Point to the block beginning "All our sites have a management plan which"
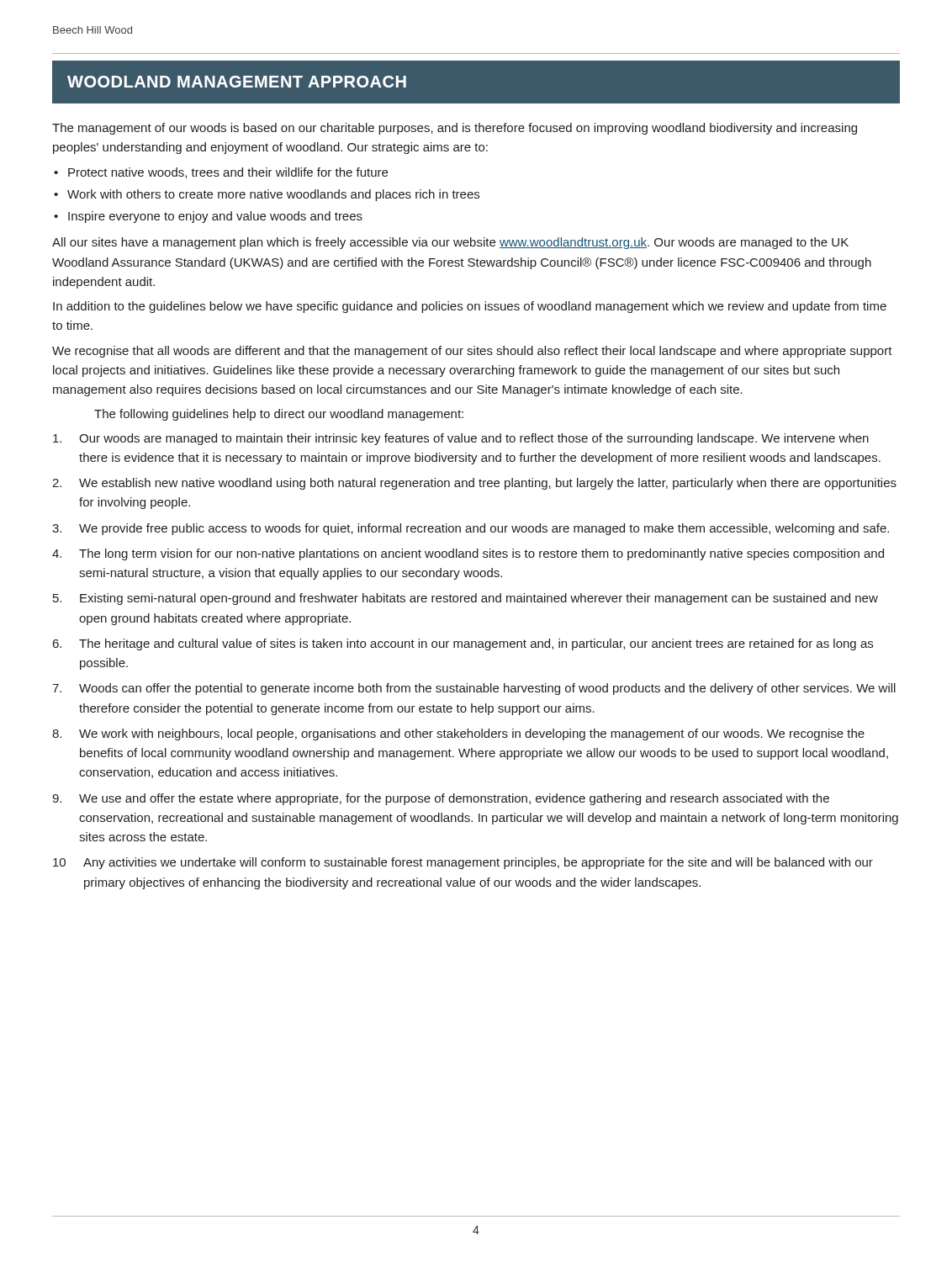 click(x=462, y=262)
